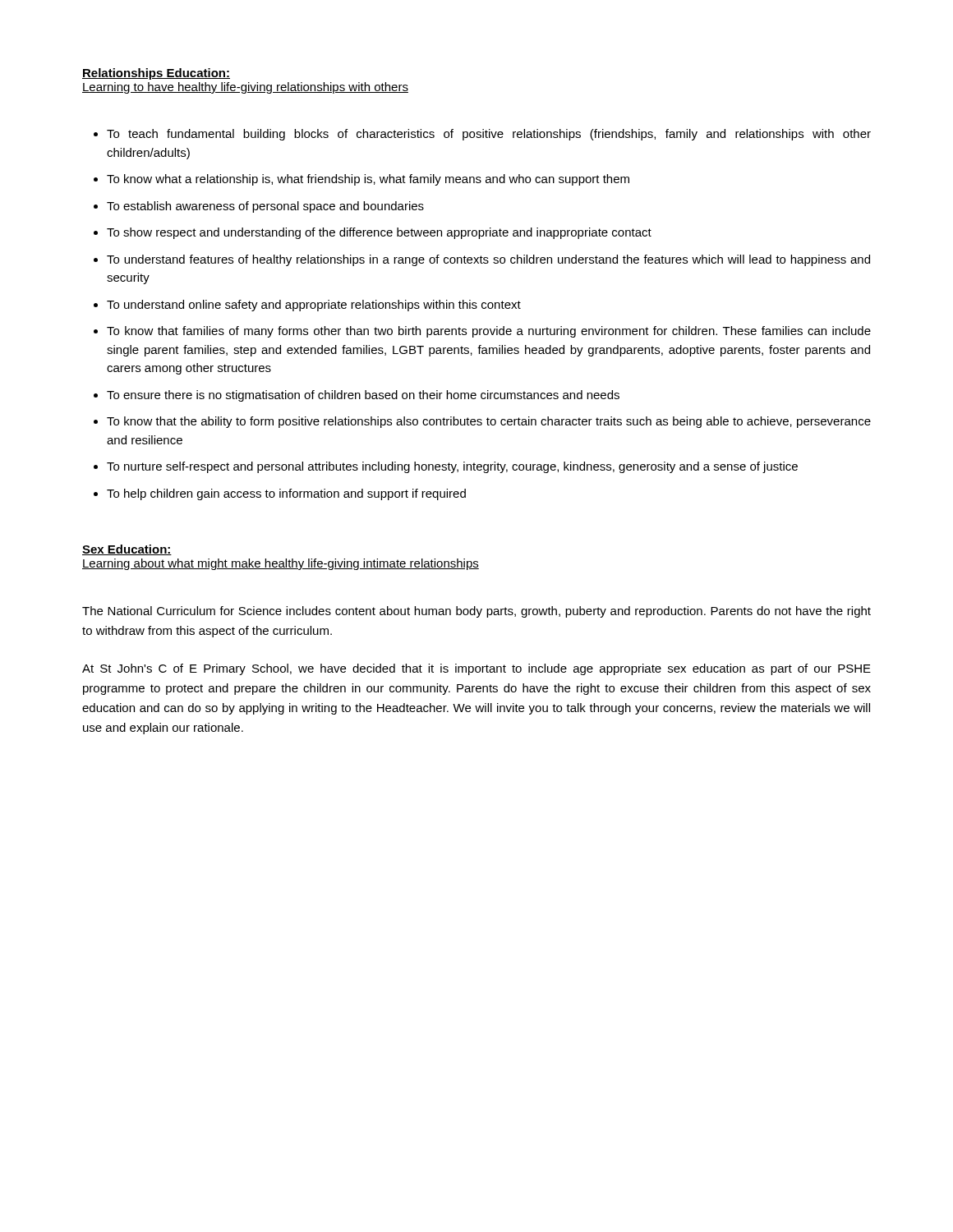Click on the passage starting "To know that families of"
The height and width of the screenshot is (1232, 953).
click(x=489, y=350)
